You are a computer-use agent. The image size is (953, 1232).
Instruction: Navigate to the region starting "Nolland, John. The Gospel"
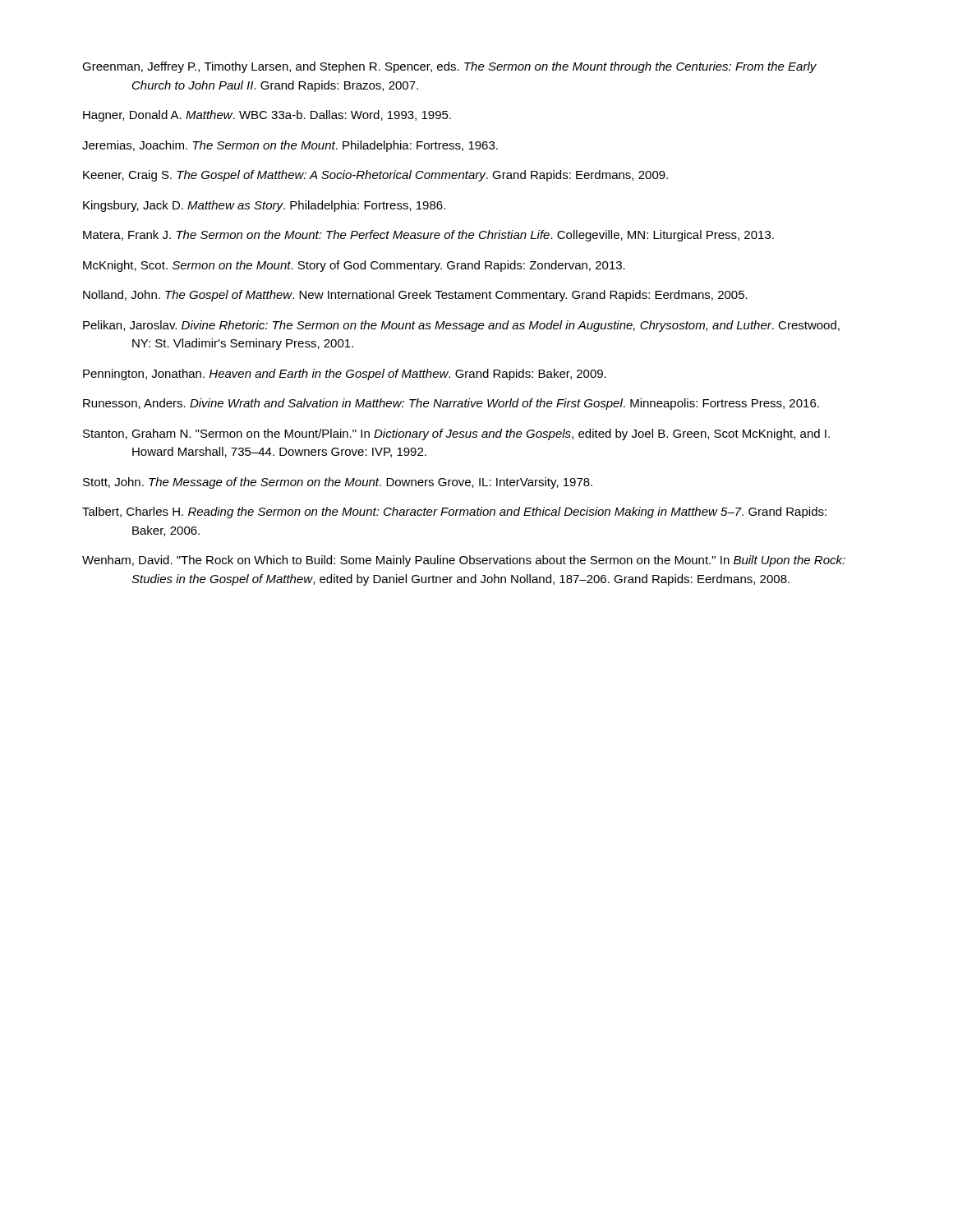415,294
